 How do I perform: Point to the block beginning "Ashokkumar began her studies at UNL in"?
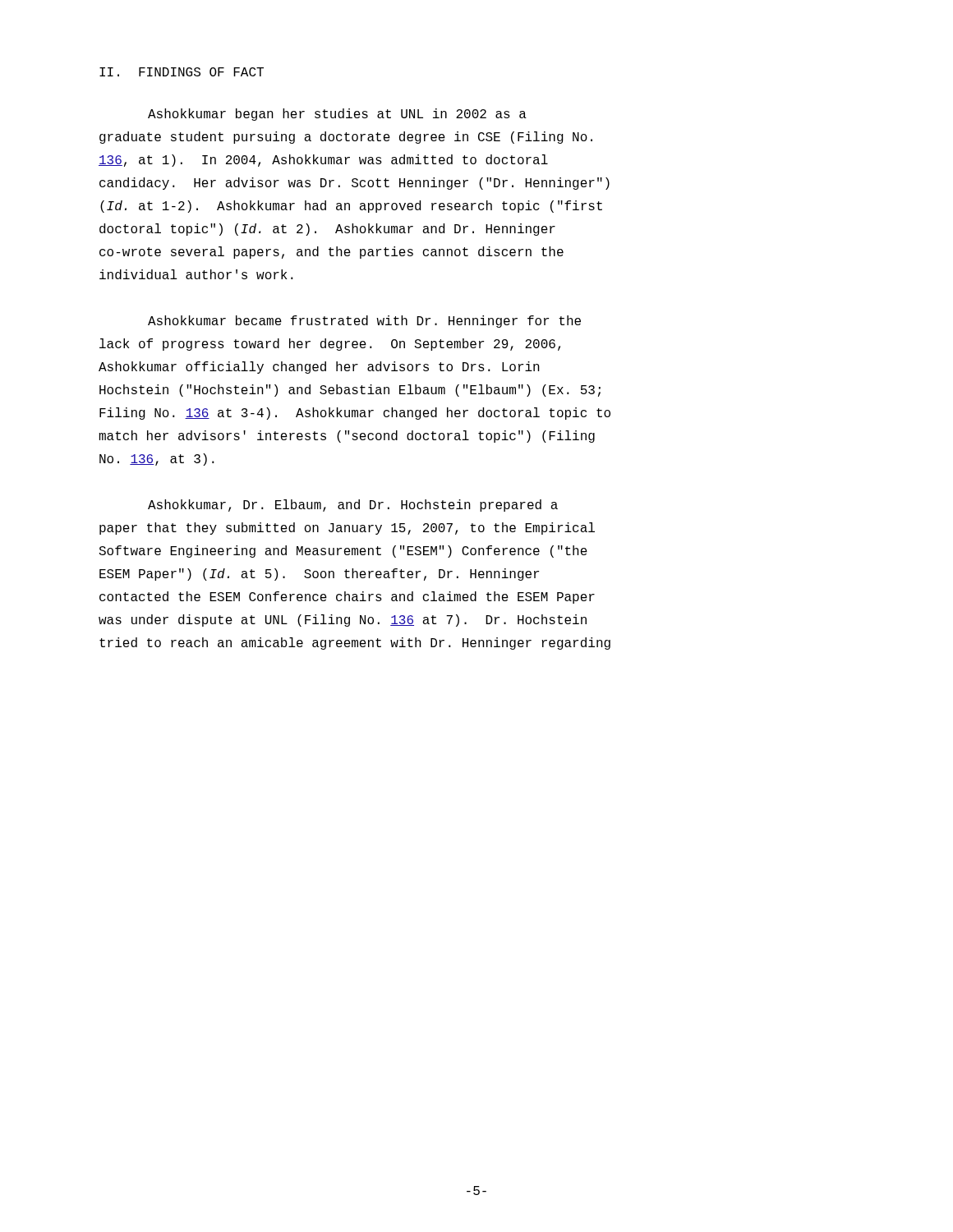(x=355, y=195)
